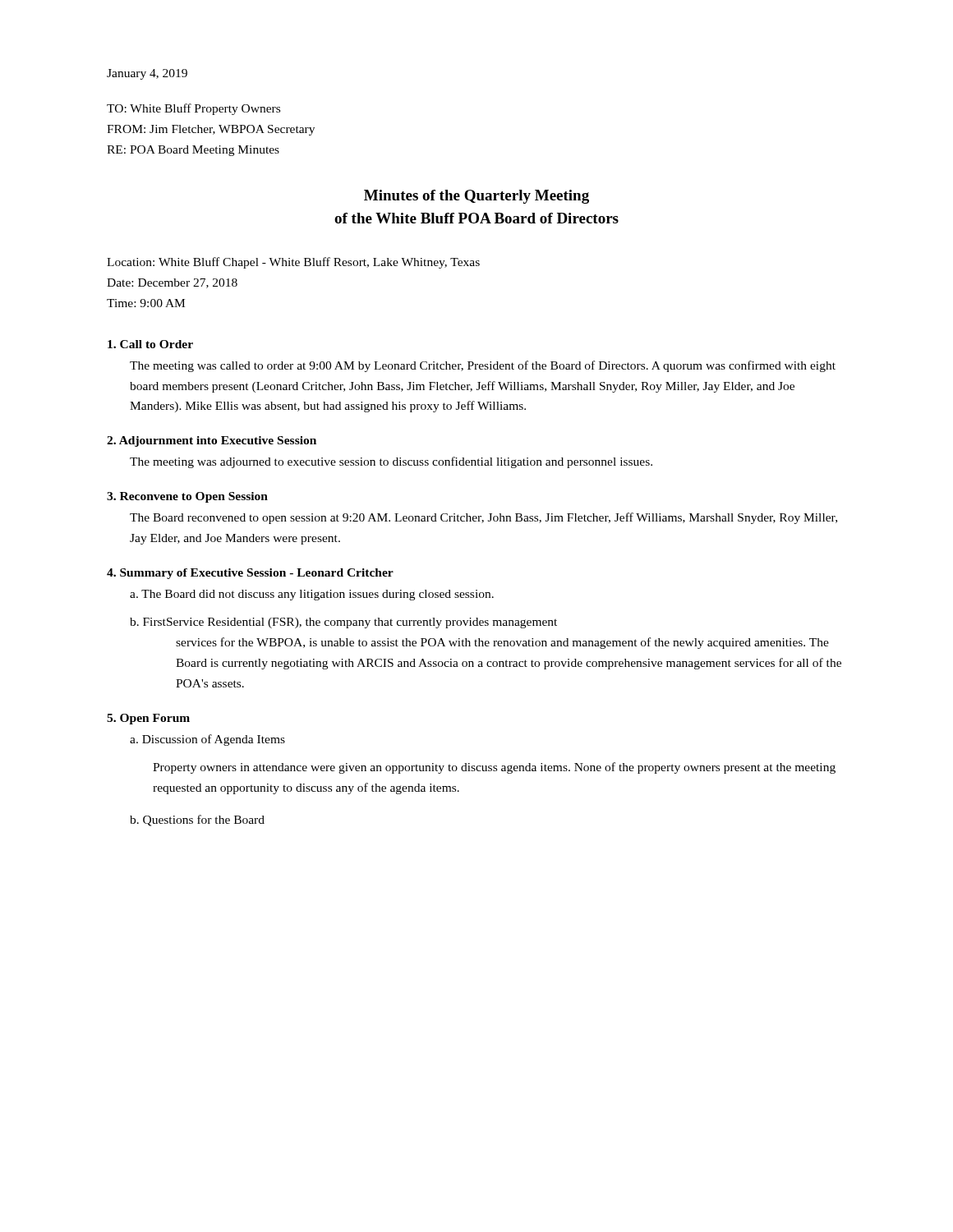Image resolution: width=953 pixels, height=1232 pixels.
Task: Point to the text starting "The meeting was called to order at"
Action: pyautogui.click(x=483, y=385)
